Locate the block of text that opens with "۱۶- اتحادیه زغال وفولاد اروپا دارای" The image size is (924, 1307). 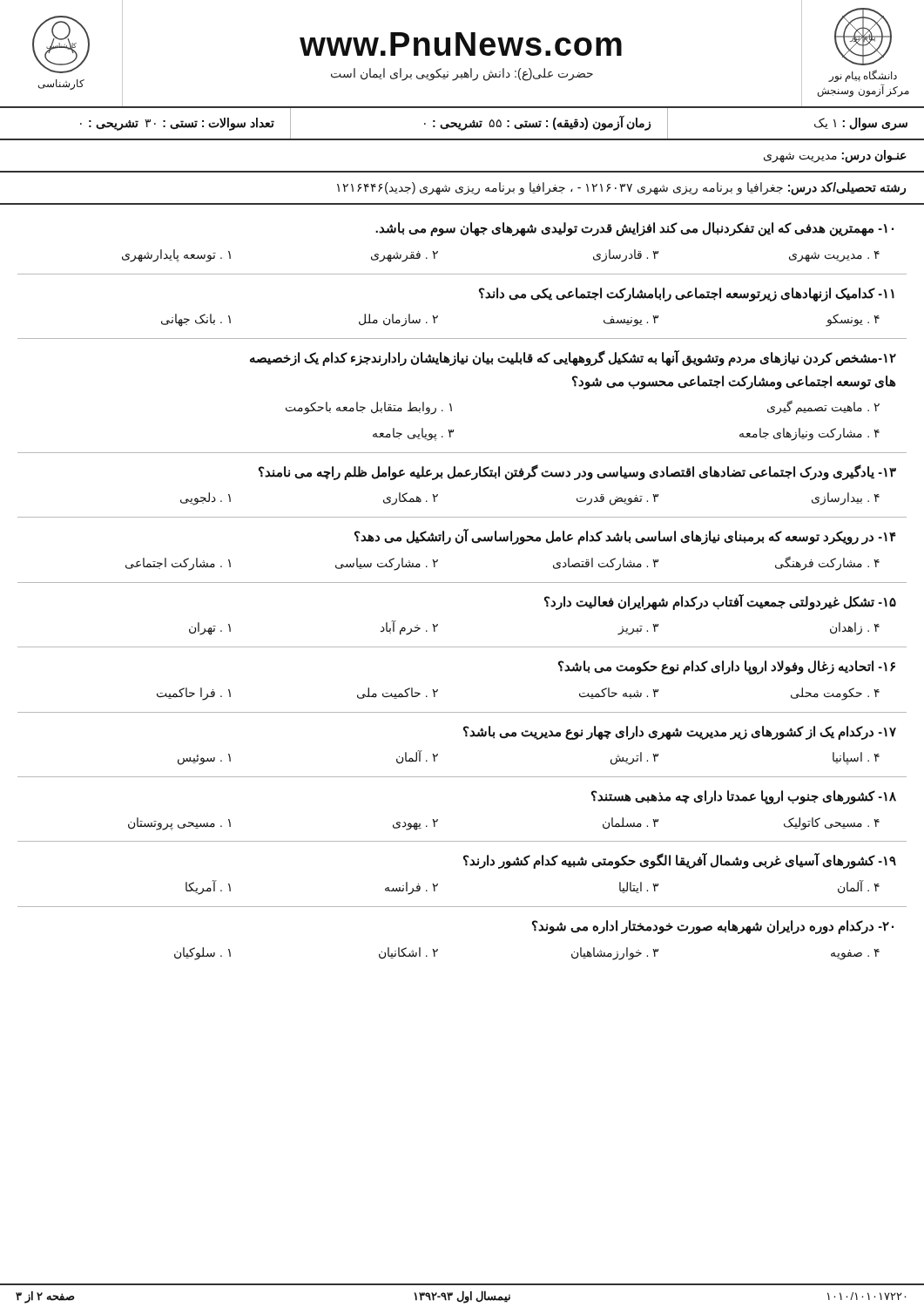pos(727,667)
